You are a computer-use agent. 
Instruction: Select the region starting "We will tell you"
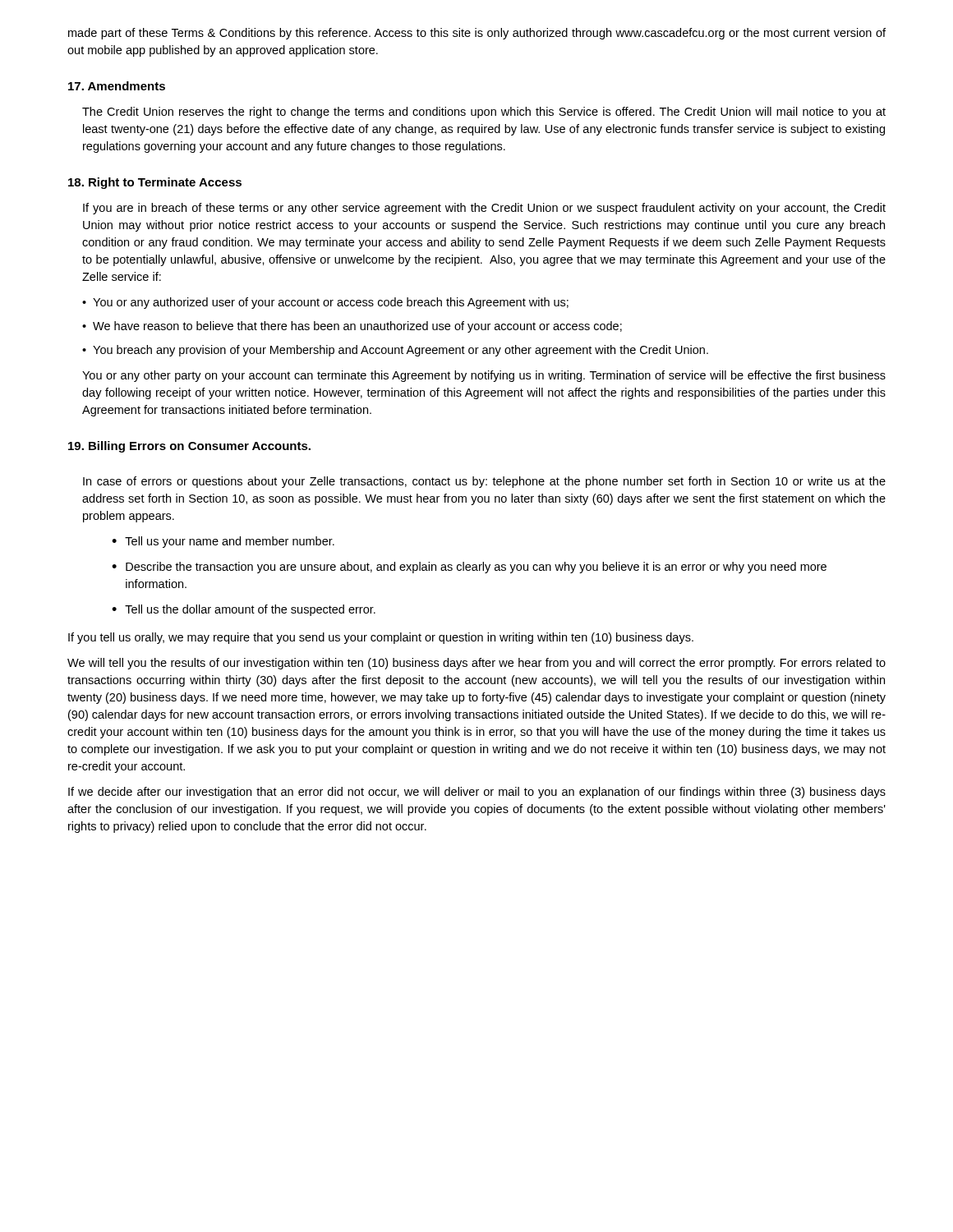476,714
